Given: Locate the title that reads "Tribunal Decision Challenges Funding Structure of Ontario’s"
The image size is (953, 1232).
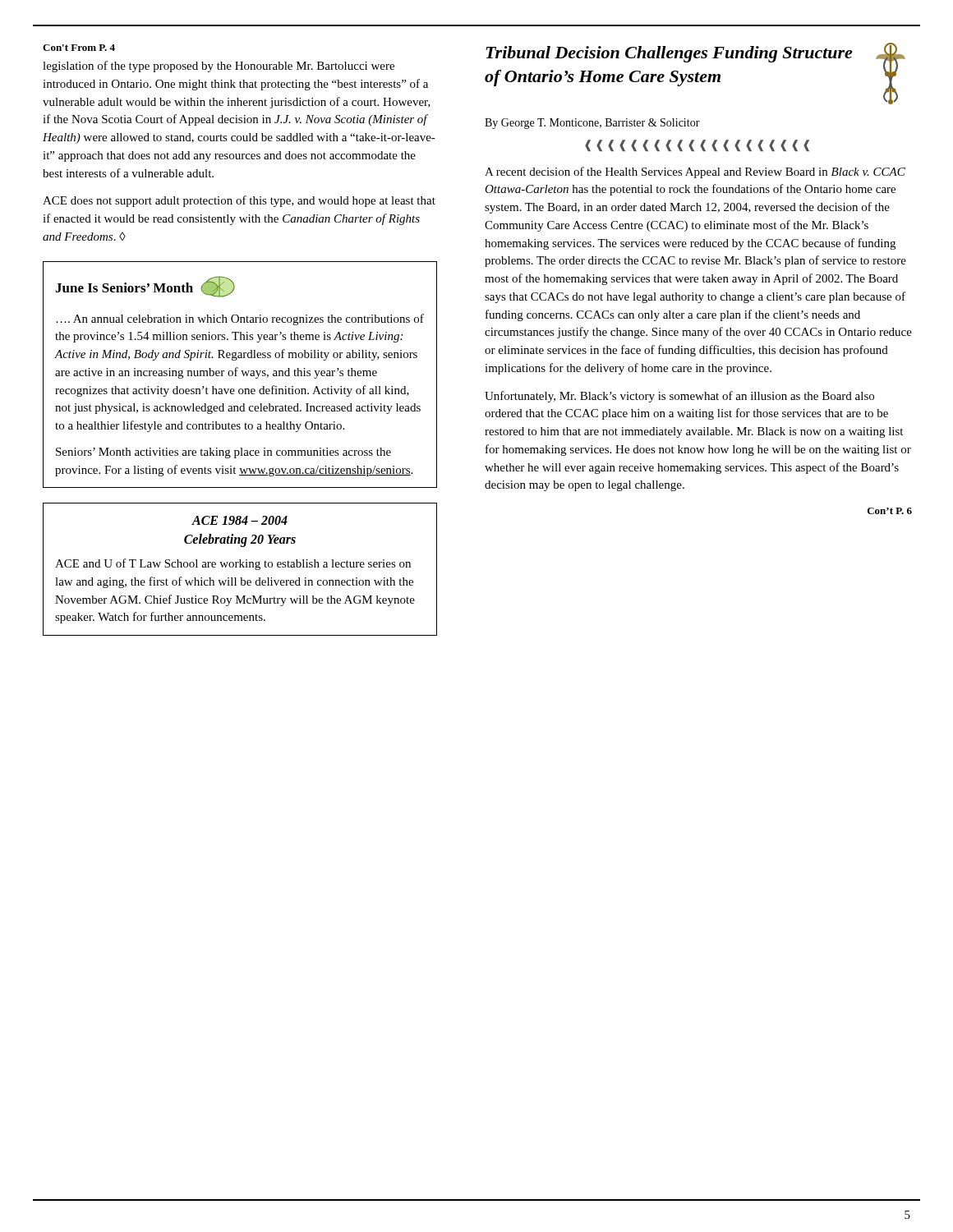Looking at the screenshot, I should [698, 77].
